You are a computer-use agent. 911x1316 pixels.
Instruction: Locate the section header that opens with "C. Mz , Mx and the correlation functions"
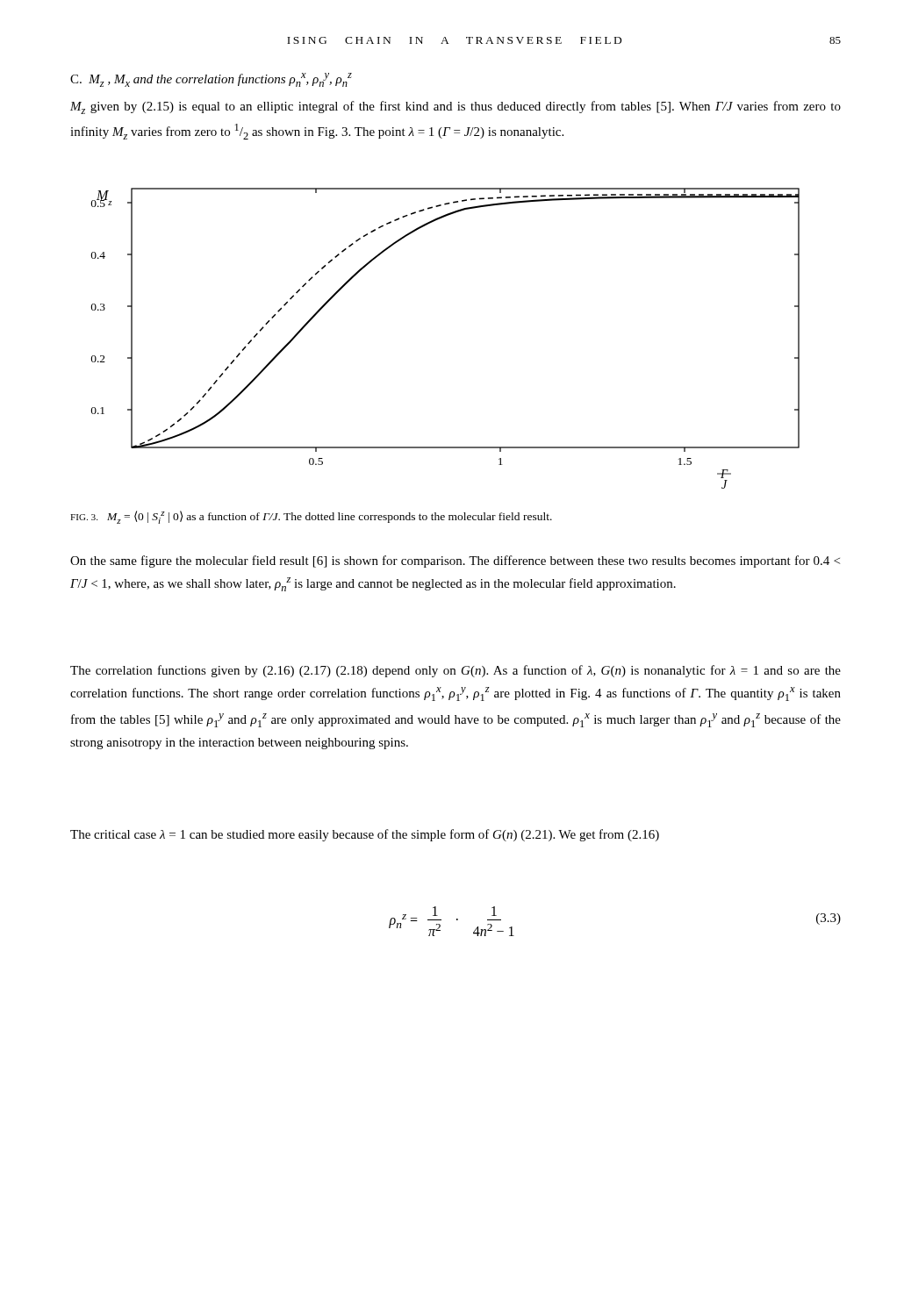tap(211, 79)
